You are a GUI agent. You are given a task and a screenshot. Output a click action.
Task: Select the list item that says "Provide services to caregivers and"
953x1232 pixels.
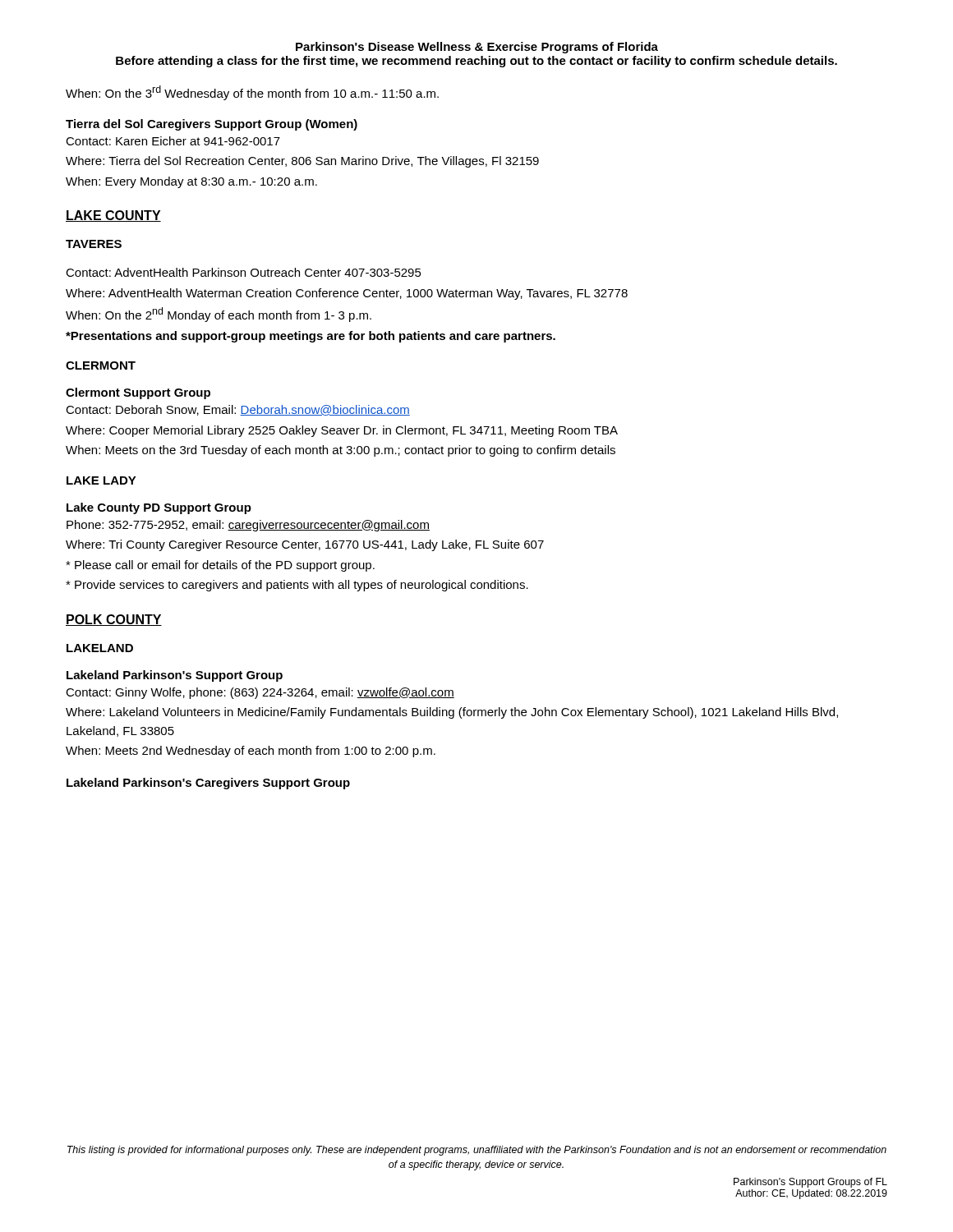click(297, 584)
